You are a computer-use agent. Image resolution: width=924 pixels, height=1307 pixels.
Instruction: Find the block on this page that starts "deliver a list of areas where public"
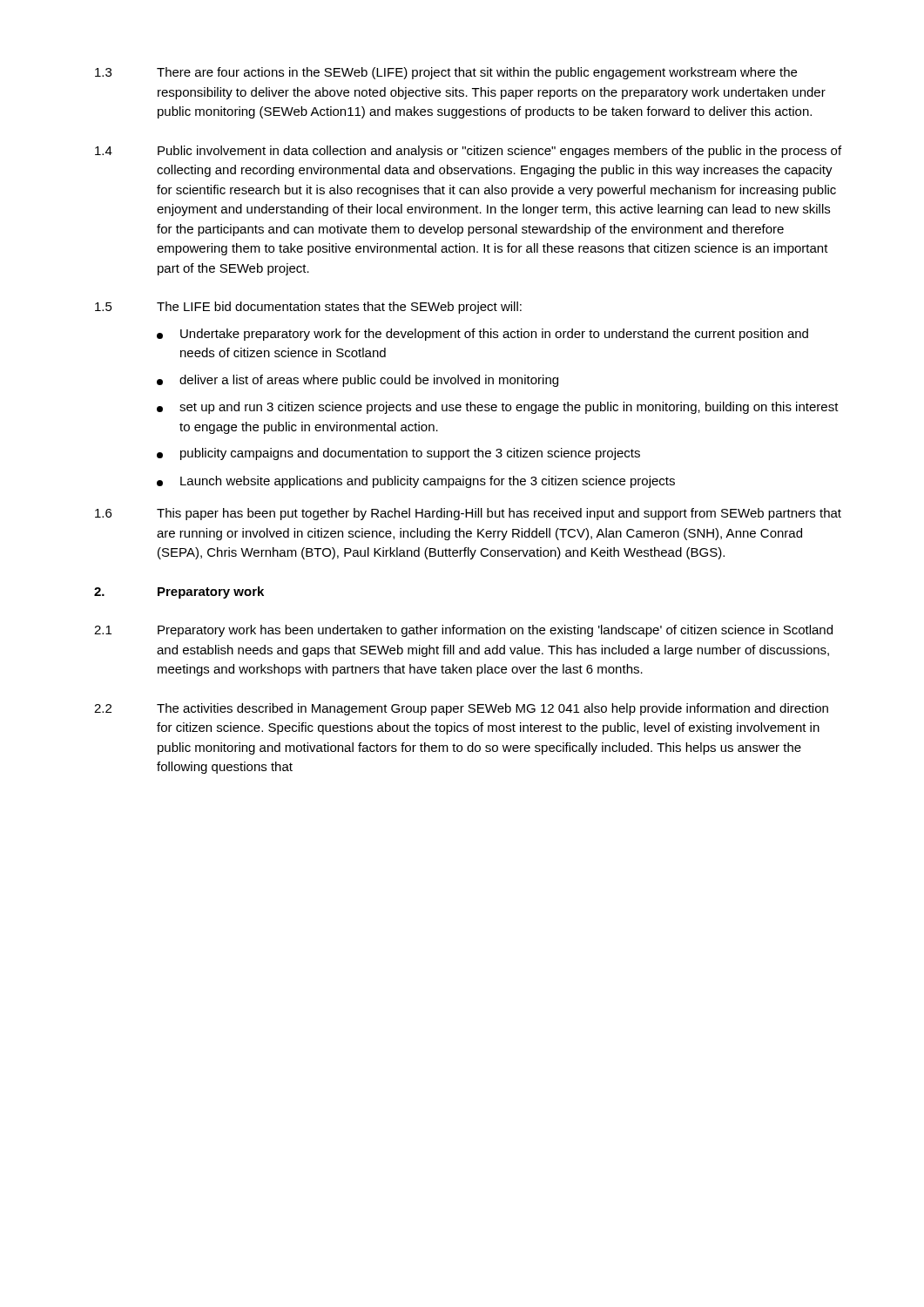501,380
